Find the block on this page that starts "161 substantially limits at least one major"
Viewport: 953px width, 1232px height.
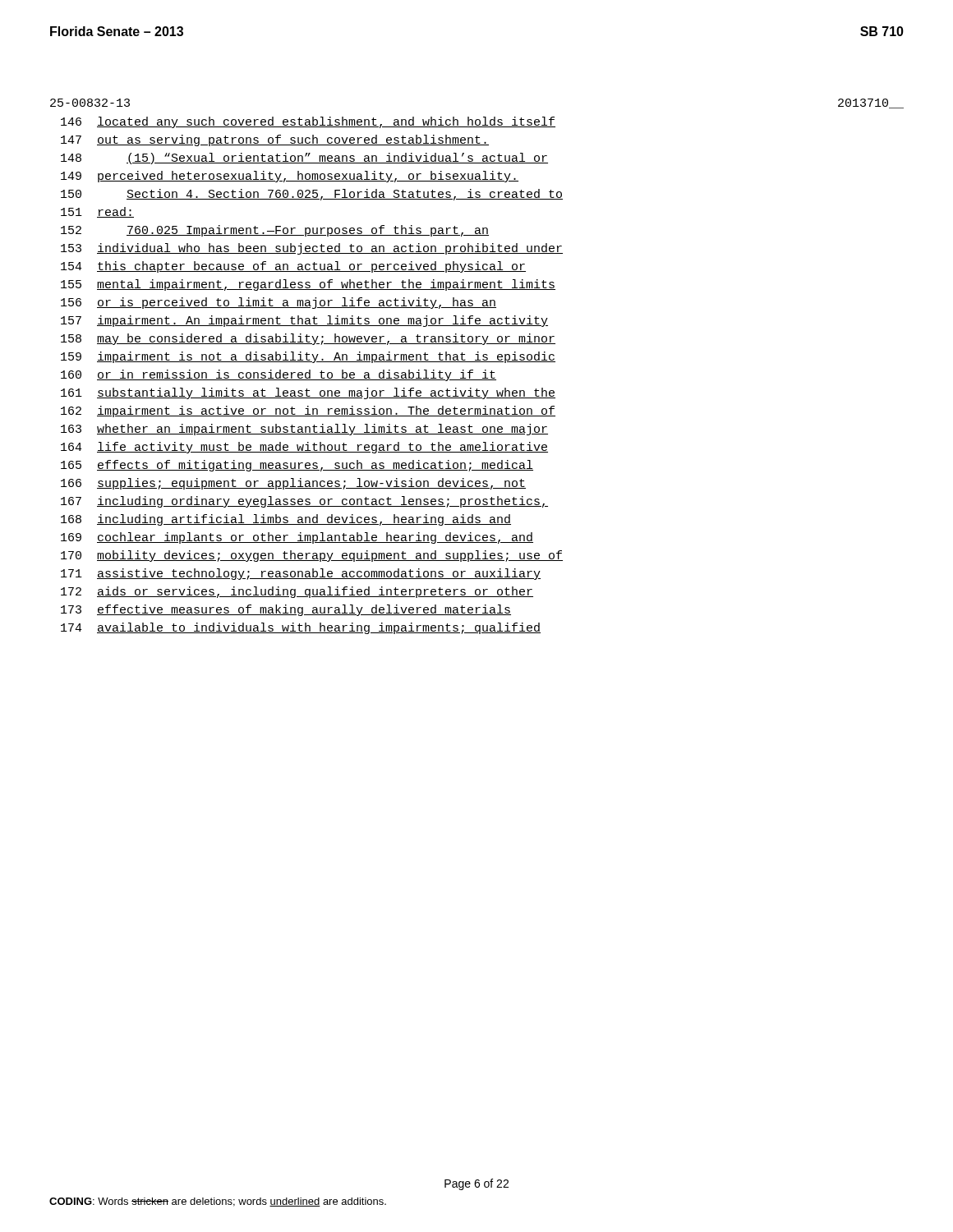(476, 394)
